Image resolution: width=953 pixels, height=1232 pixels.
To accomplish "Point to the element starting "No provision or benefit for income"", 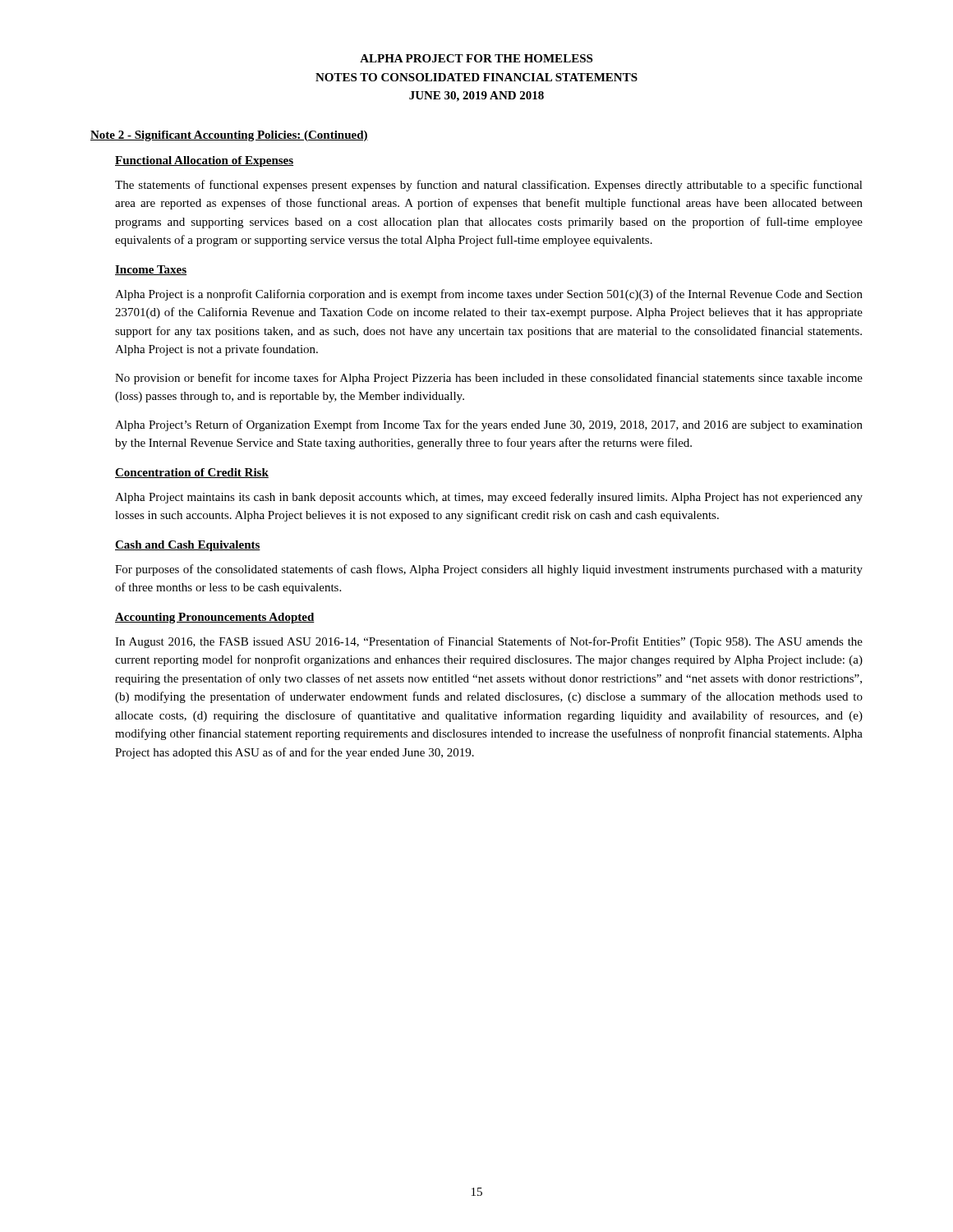I will click(x=489, y=387).
